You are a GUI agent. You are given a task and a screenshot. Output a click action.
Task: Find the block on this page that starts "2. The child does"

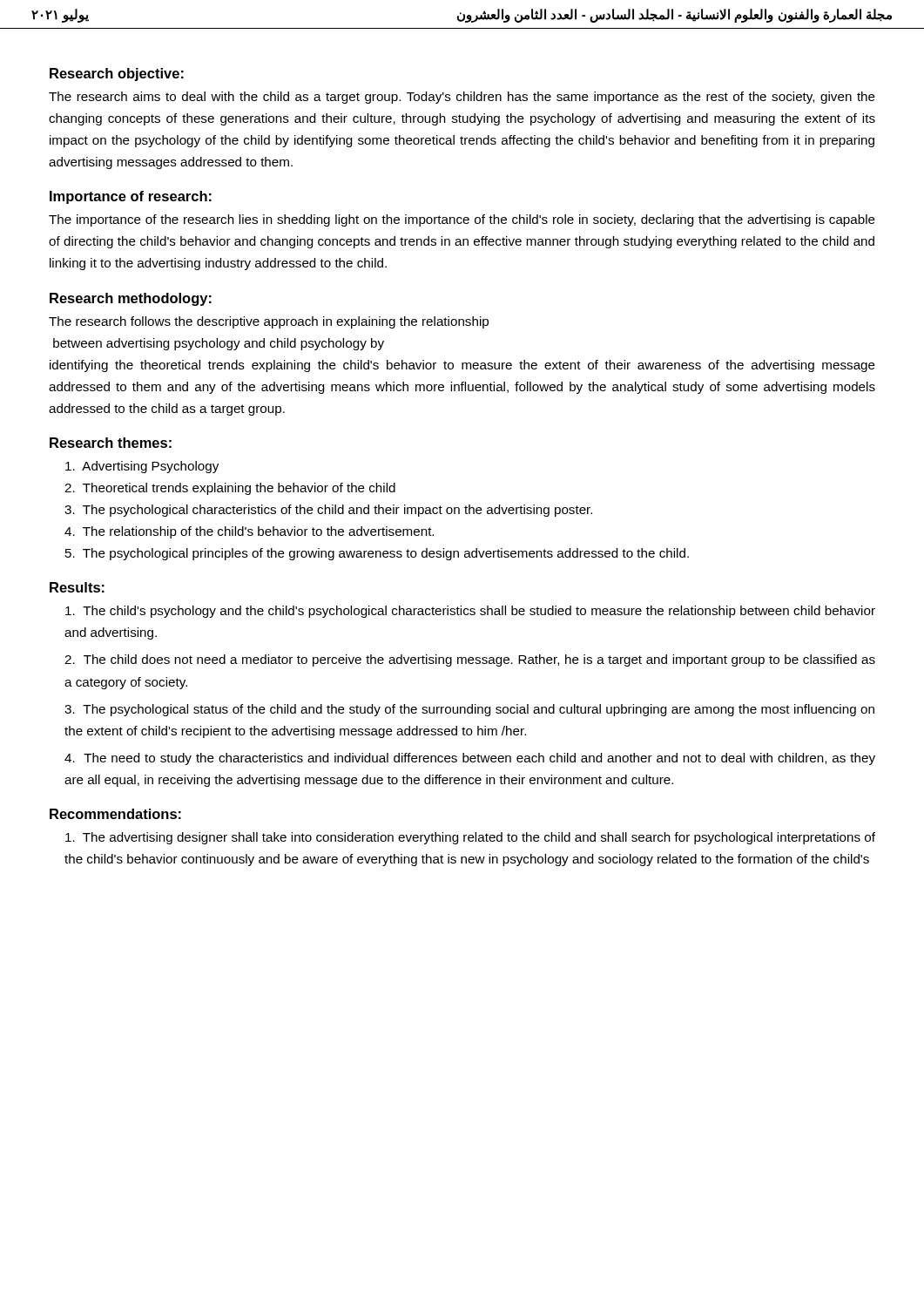tap(470, 670)
